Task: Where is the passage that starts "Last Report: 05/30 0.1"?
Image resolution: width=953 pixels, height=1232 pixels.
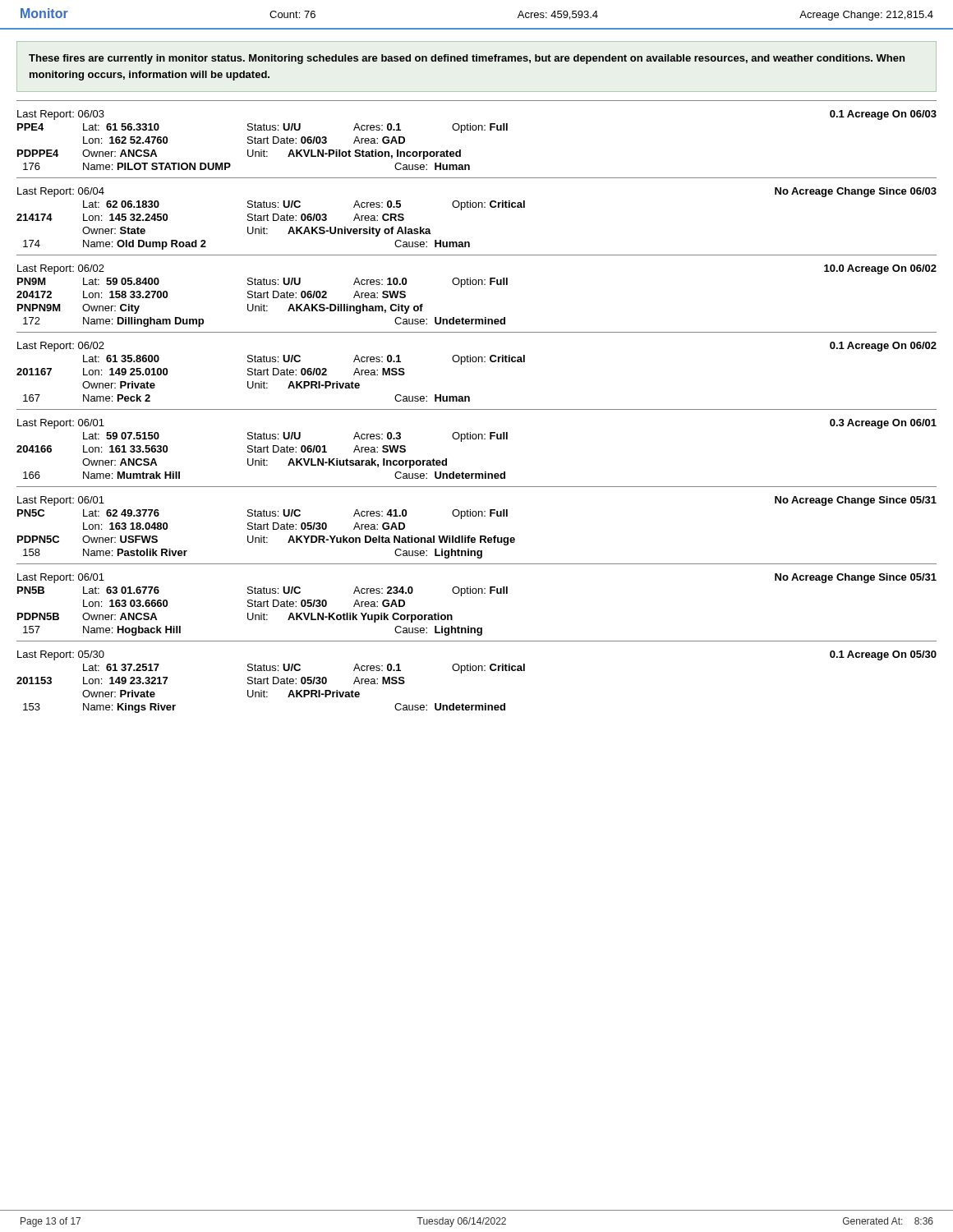Action: [x=476, y=681]
